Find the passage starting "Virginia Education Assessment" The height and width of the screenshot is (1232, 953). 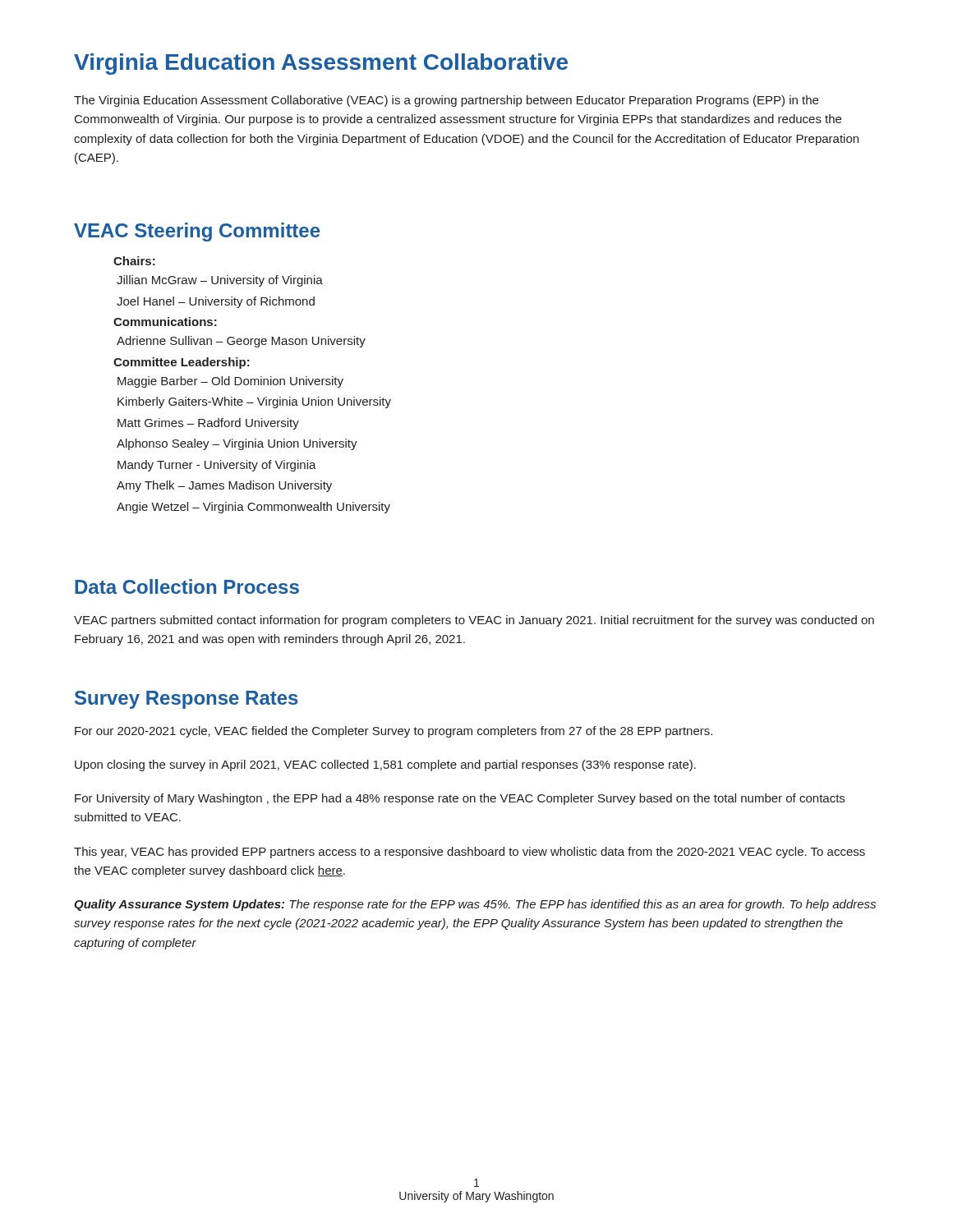pos(476,62)
